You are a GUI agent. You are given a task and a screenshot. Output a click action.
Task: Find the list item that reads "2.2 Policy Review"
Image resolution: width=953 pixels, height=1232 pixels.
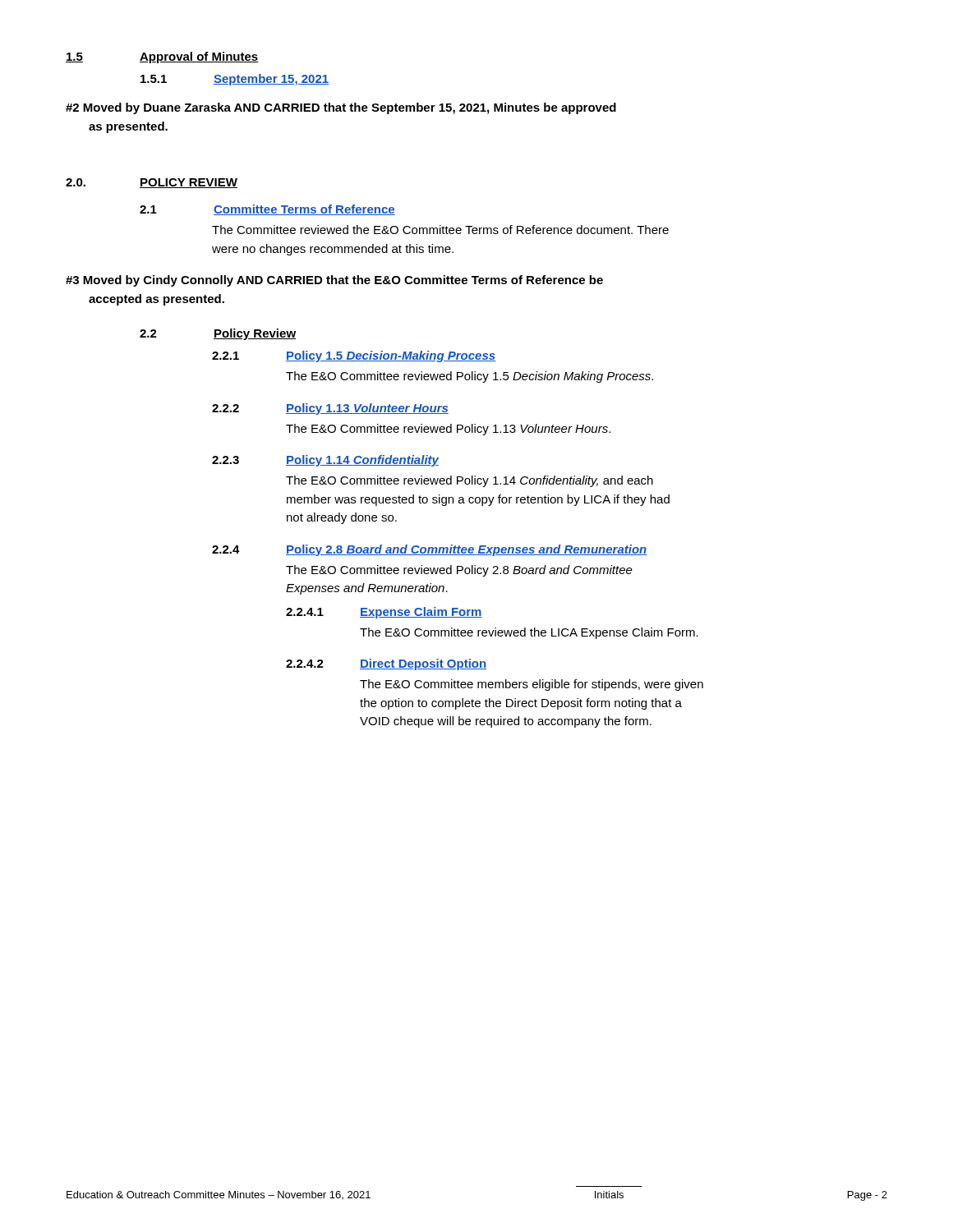click(218, 333)
